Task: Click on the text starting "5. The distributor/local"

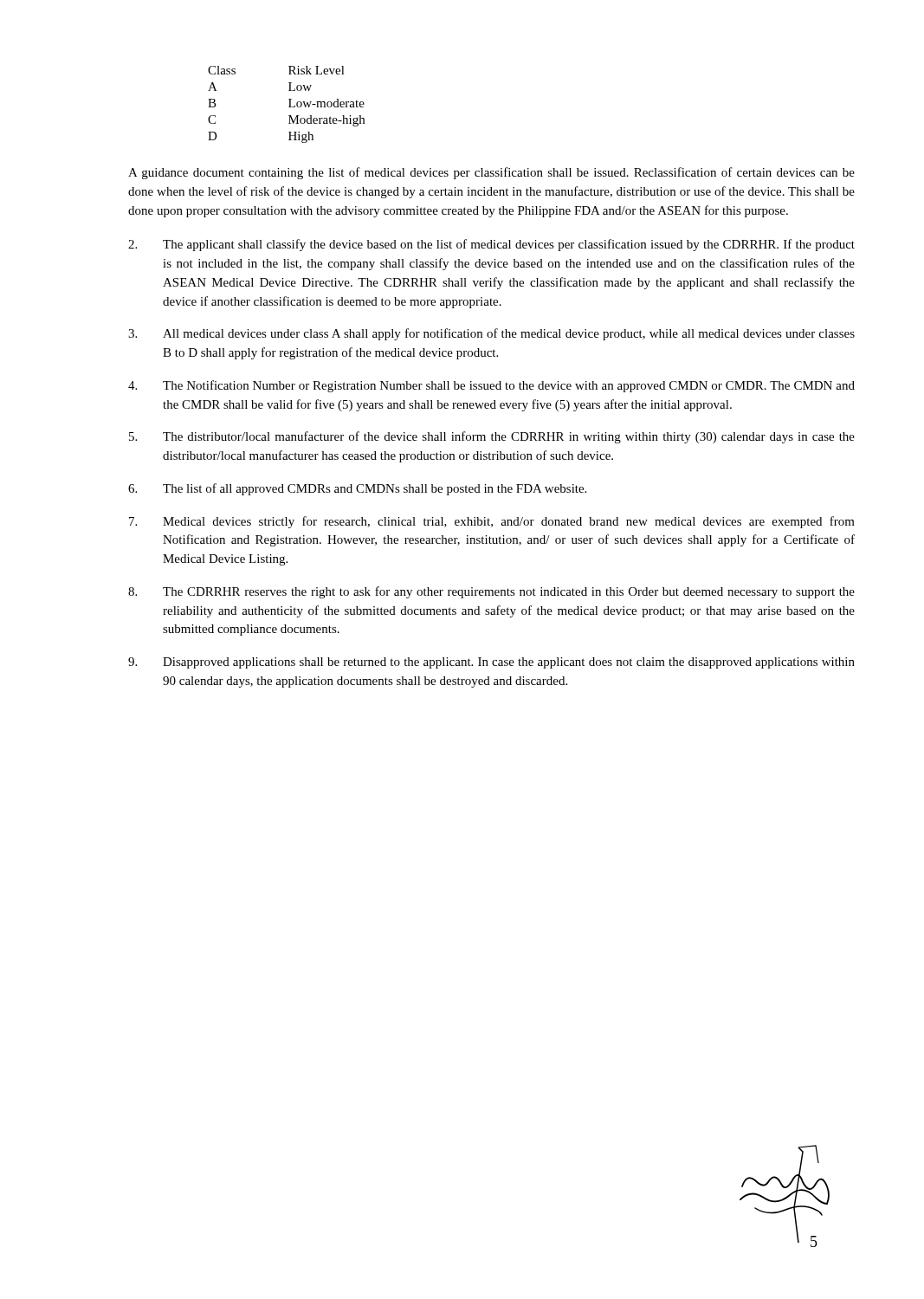Action: click(491, 447)
